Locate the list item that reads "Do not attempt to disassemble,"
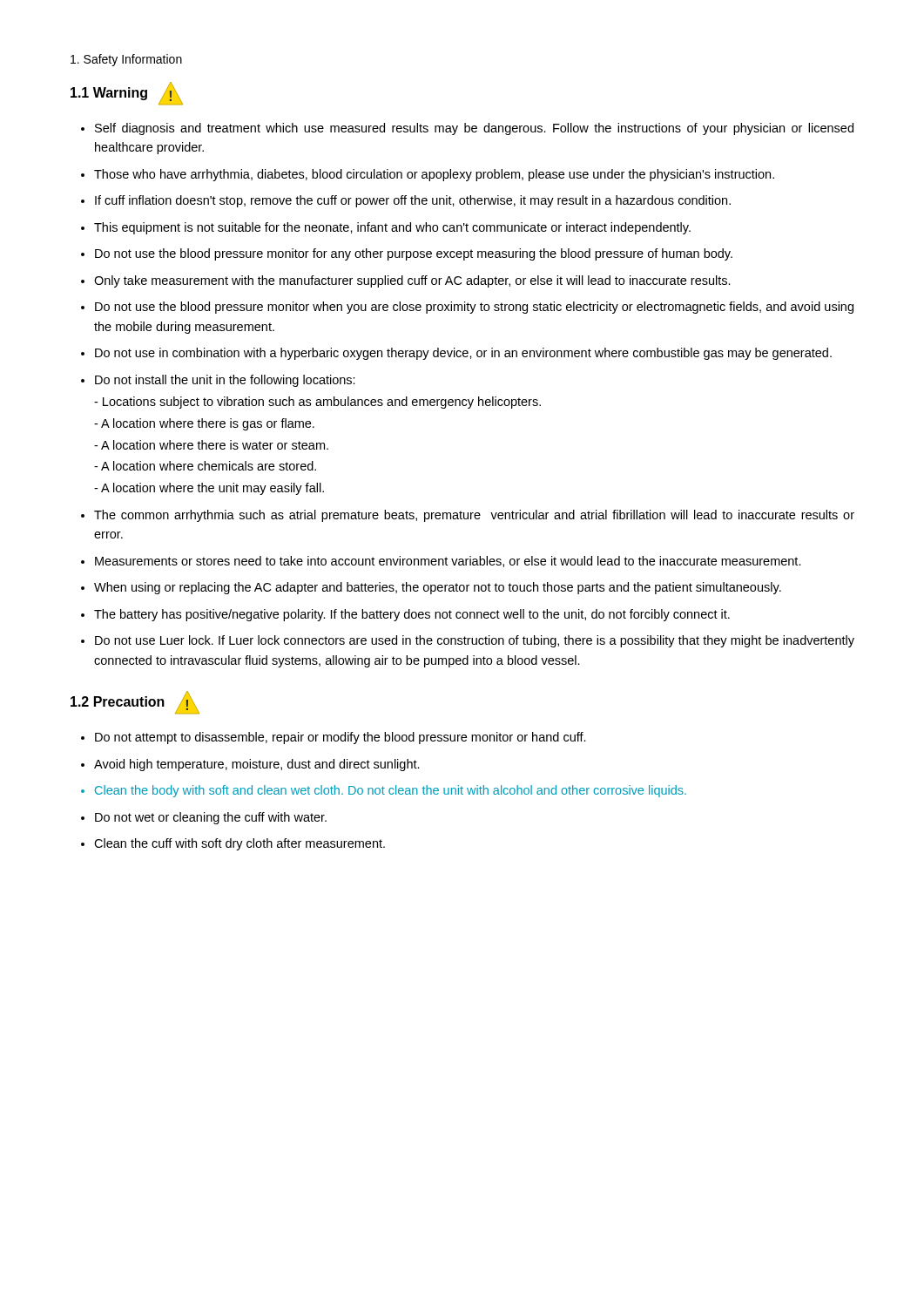This screenshot has height=1307, width=924. (340, 737)
